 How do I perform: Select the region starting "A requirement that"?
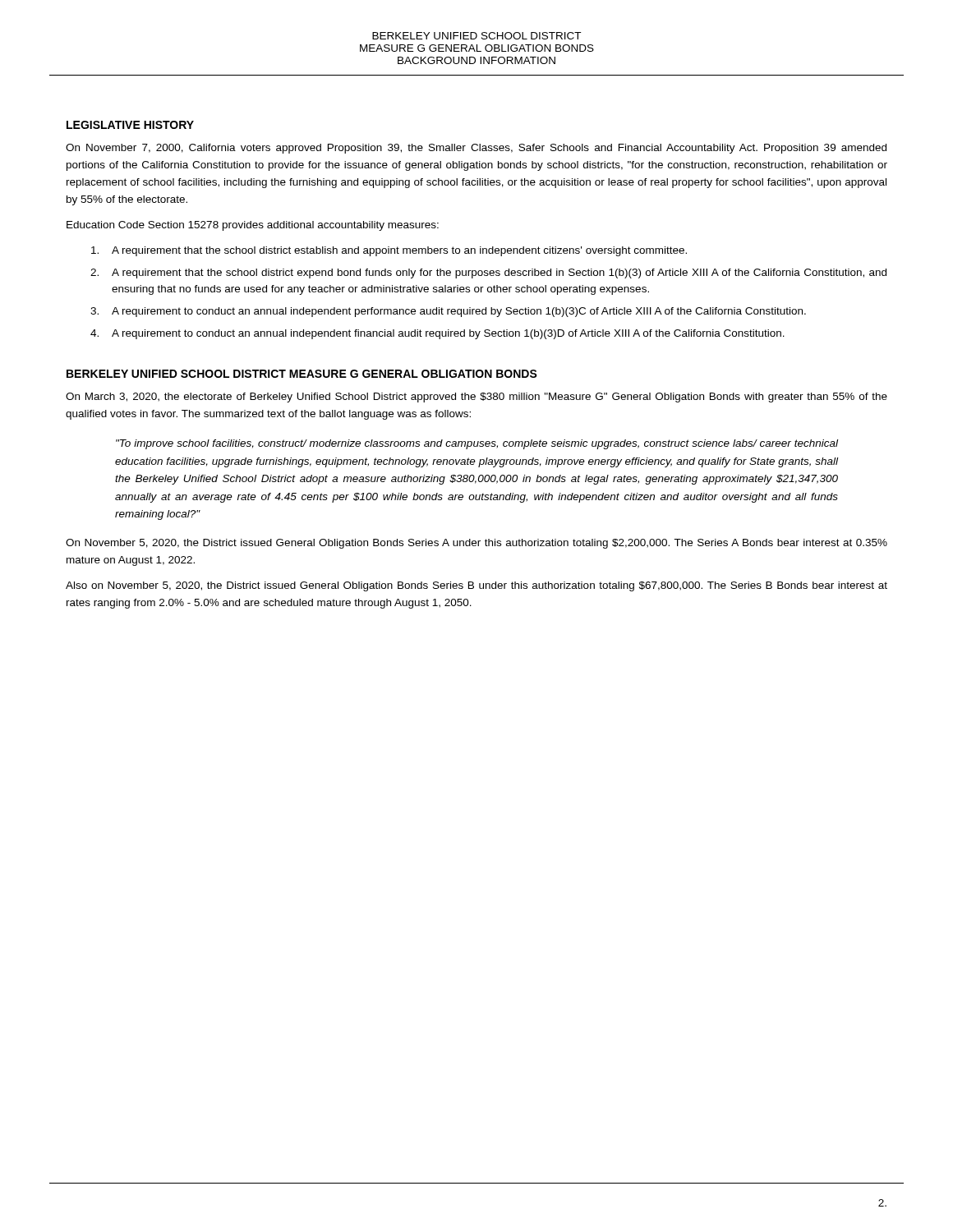(489, 251)
